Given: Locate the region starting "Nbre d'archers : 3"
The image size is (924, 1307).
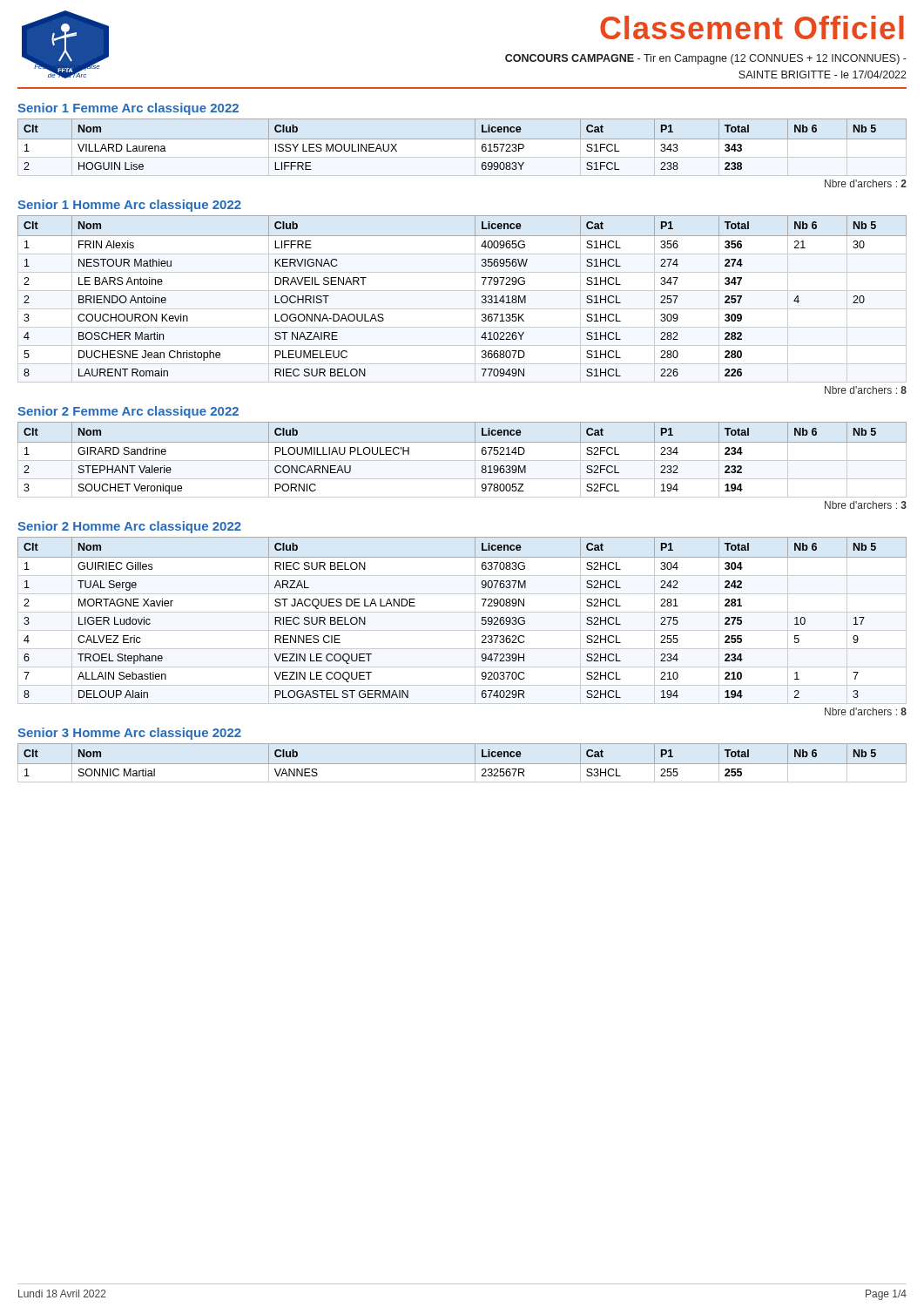Looking at the screenshot, I should [x=865, y=505].
